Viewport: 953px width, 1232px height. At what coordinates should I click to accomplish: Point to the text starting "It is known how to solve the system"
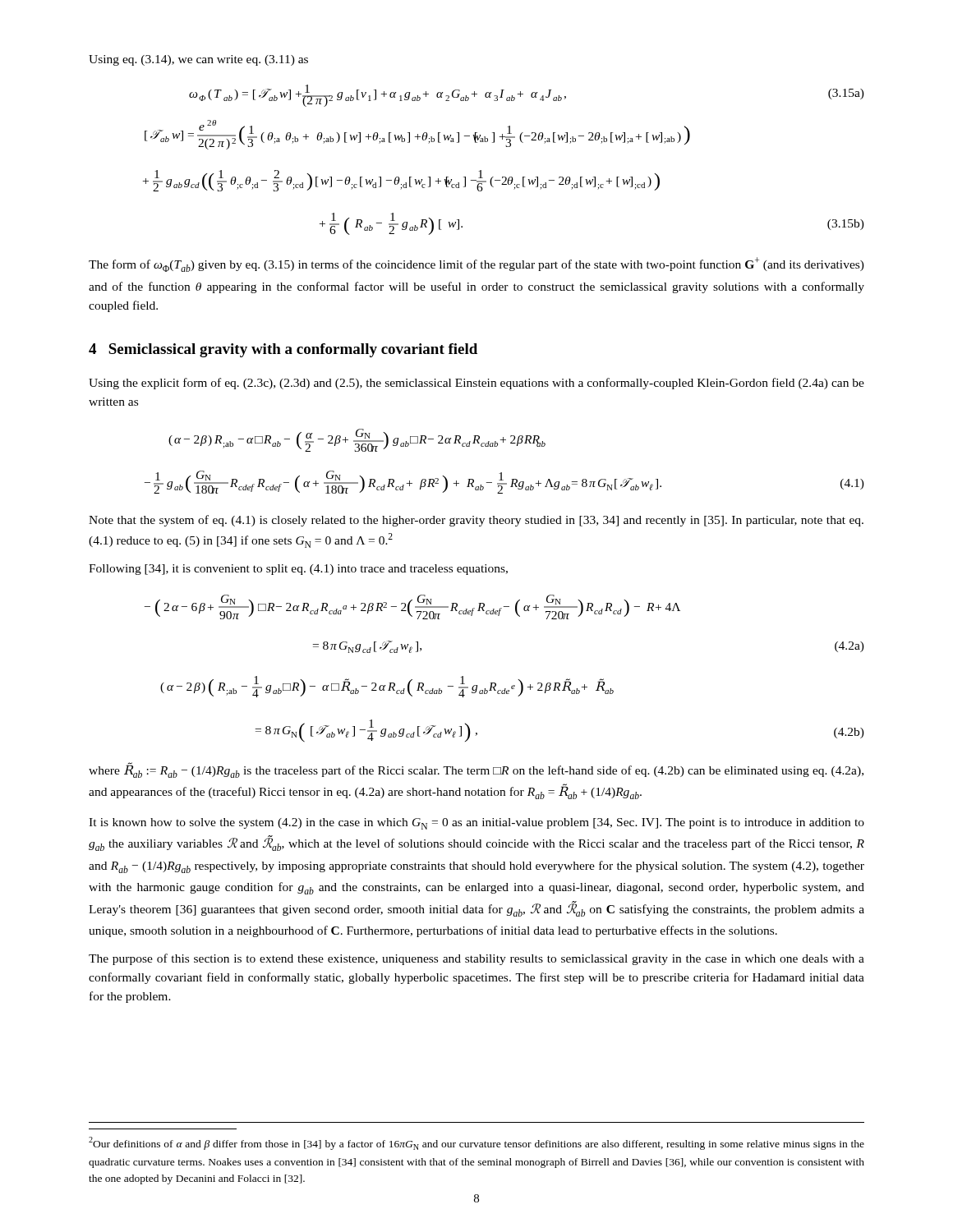pos(476,876)
